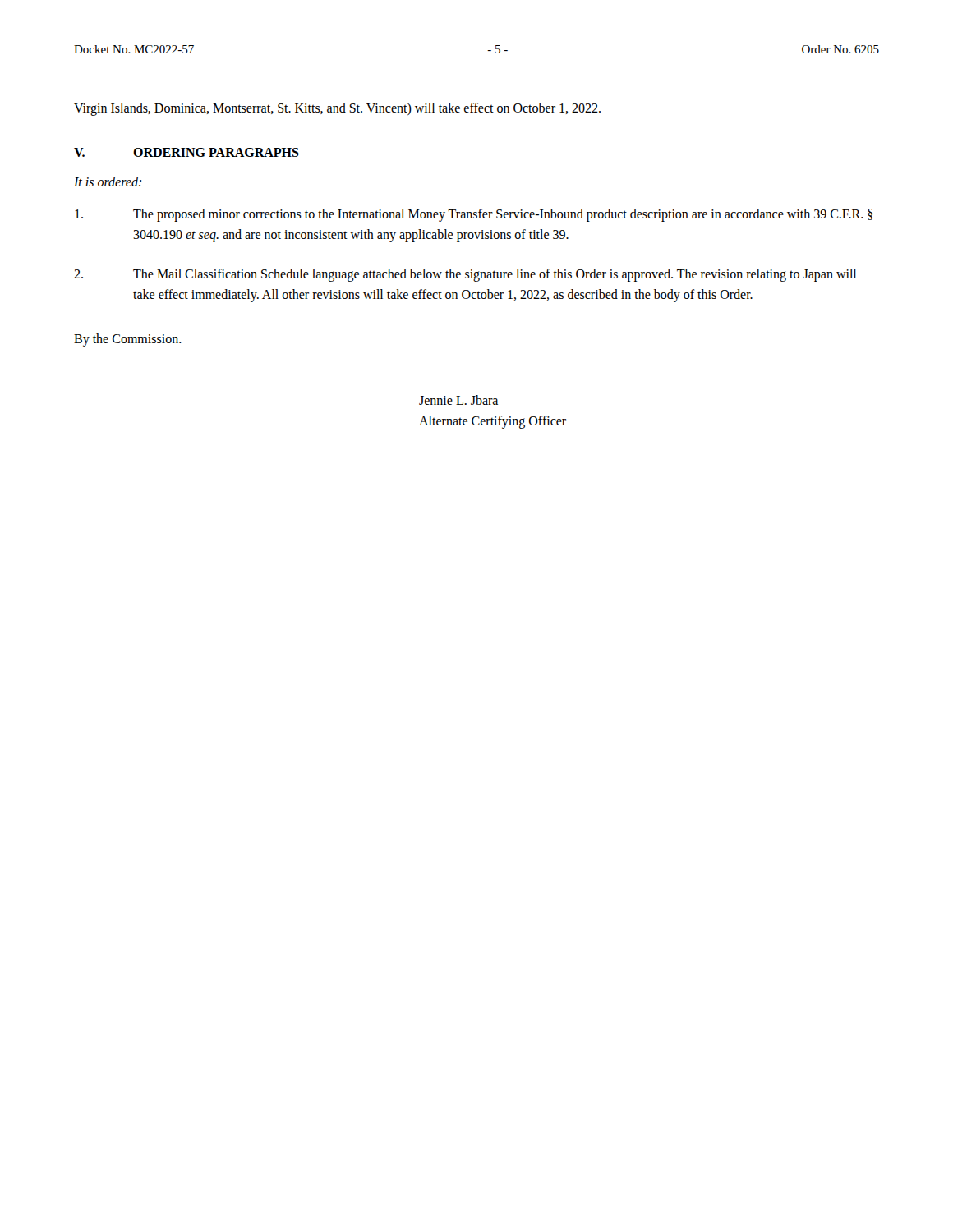Select the text block that says "Virgin Islands, Dominica, Montserrat, St. Kitts,"
The image size is (953, 1232).
click(x=338, y=108)
